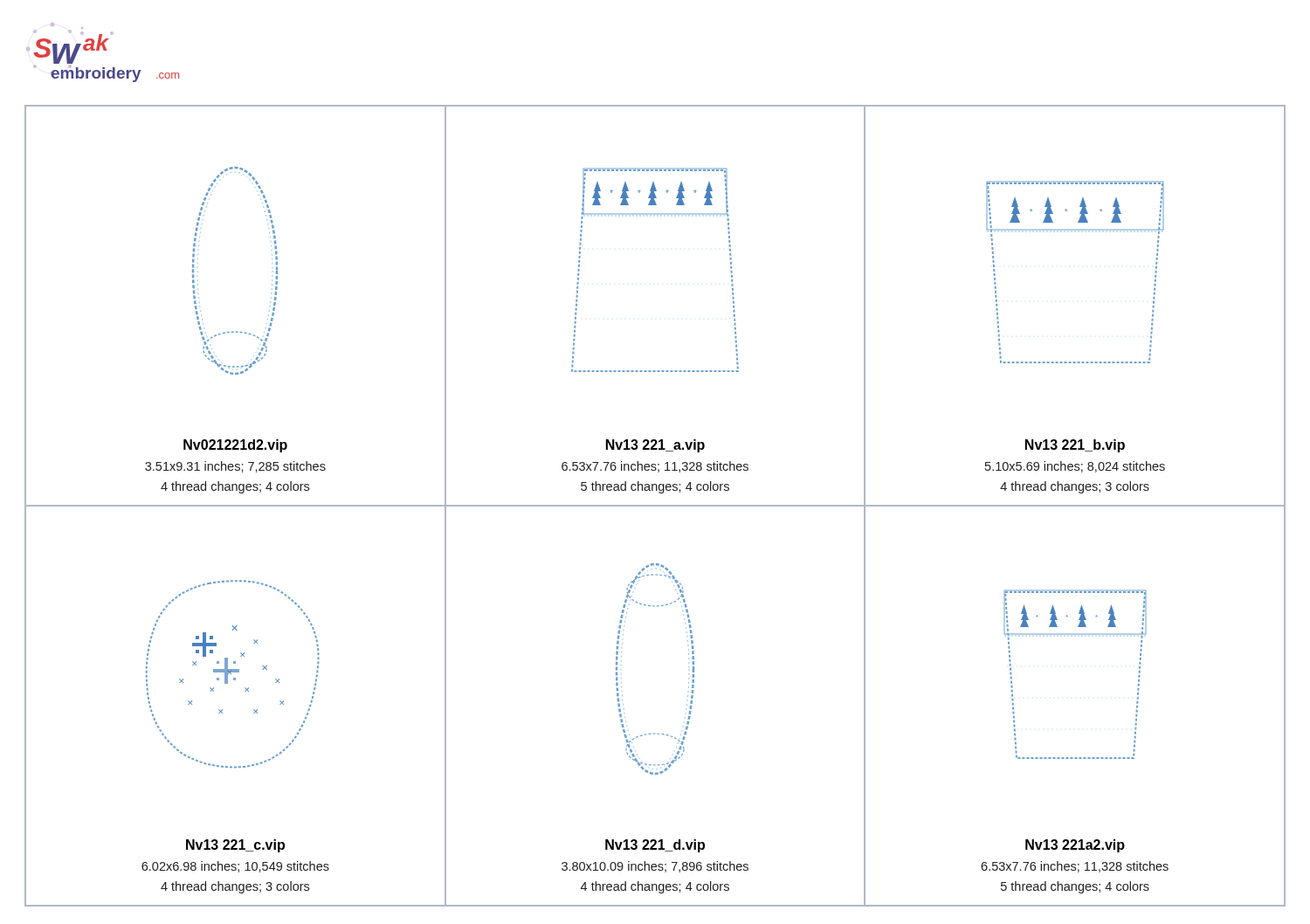The image size is (1310, 924).
Task: Select the logo
Action: [122, 55]
